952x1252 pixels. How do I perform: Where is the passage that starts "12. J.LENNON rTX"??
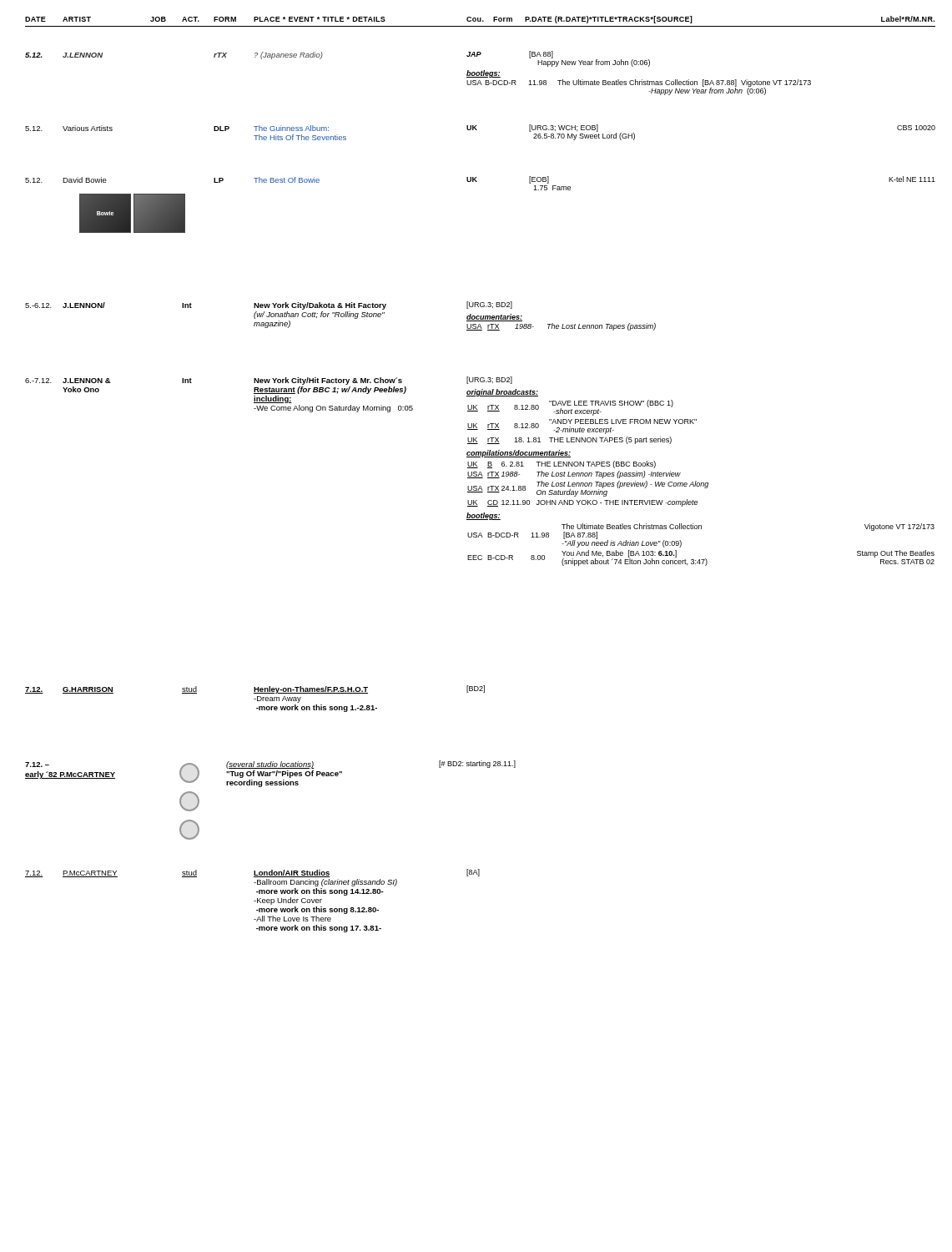click(x=480, y=73)
